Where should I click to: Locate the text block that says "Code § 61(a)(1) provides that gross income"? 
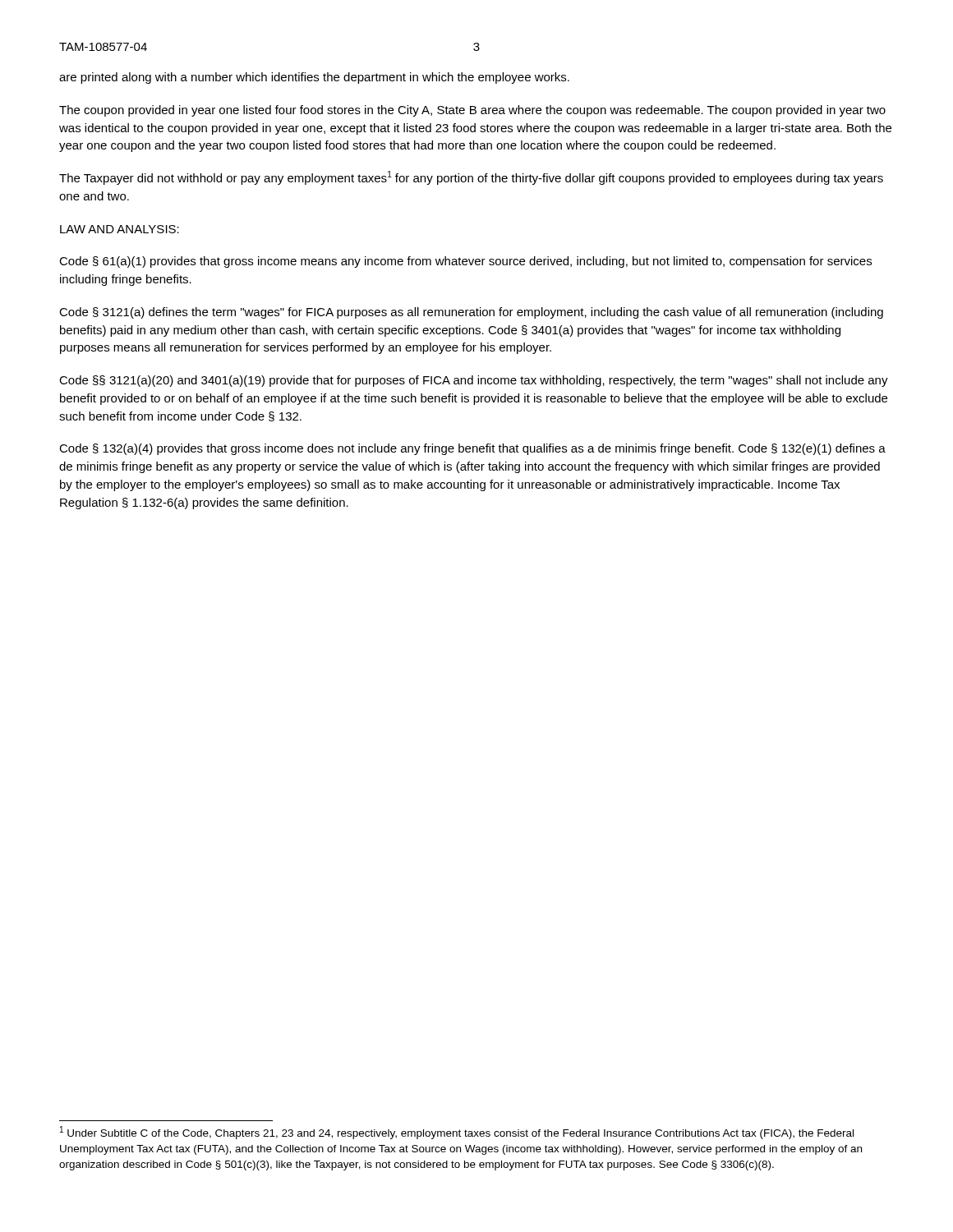pos(476,270)
